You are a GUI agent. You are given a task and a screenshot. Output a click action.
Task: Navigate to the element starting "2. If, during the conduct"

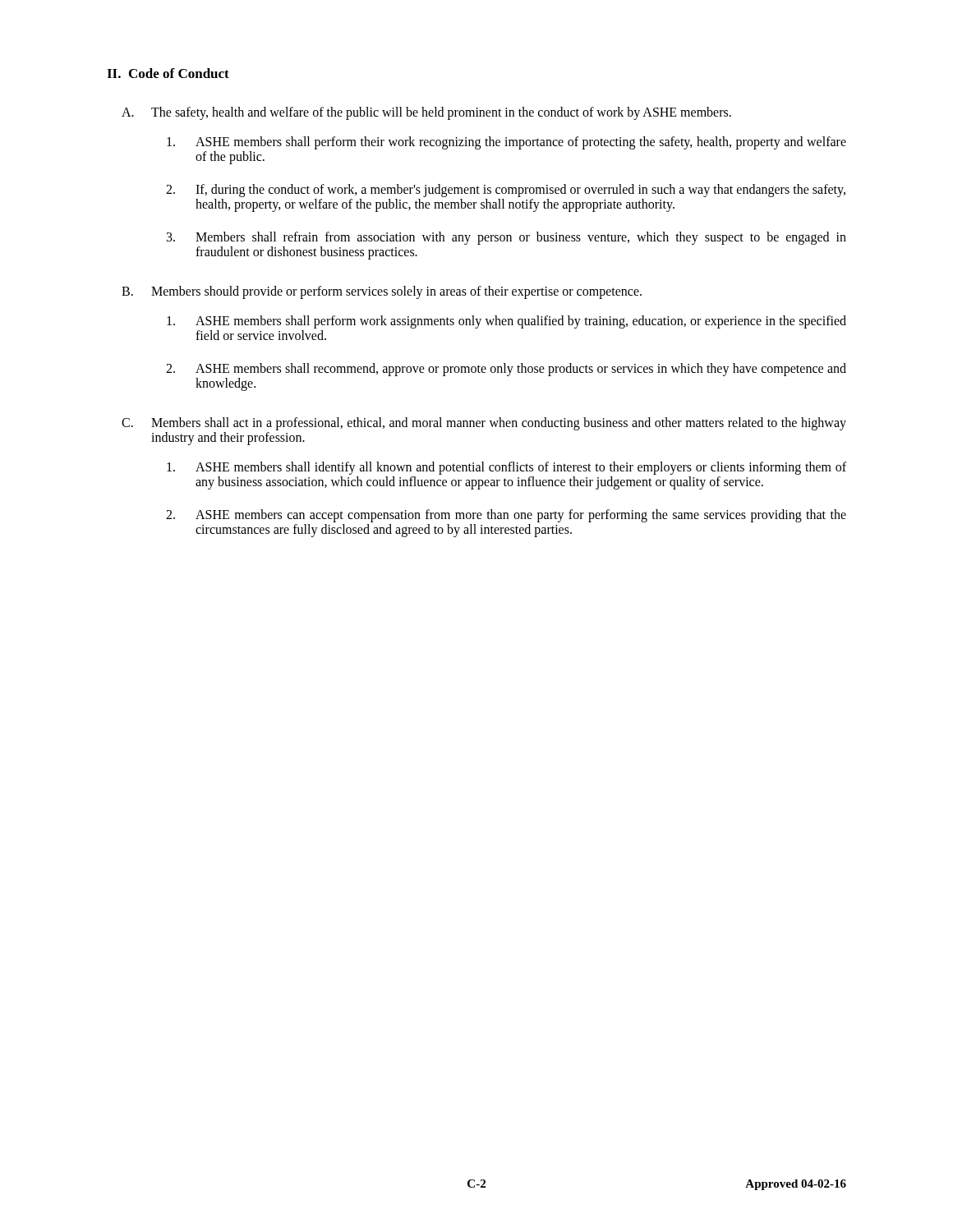pos(506,197)
